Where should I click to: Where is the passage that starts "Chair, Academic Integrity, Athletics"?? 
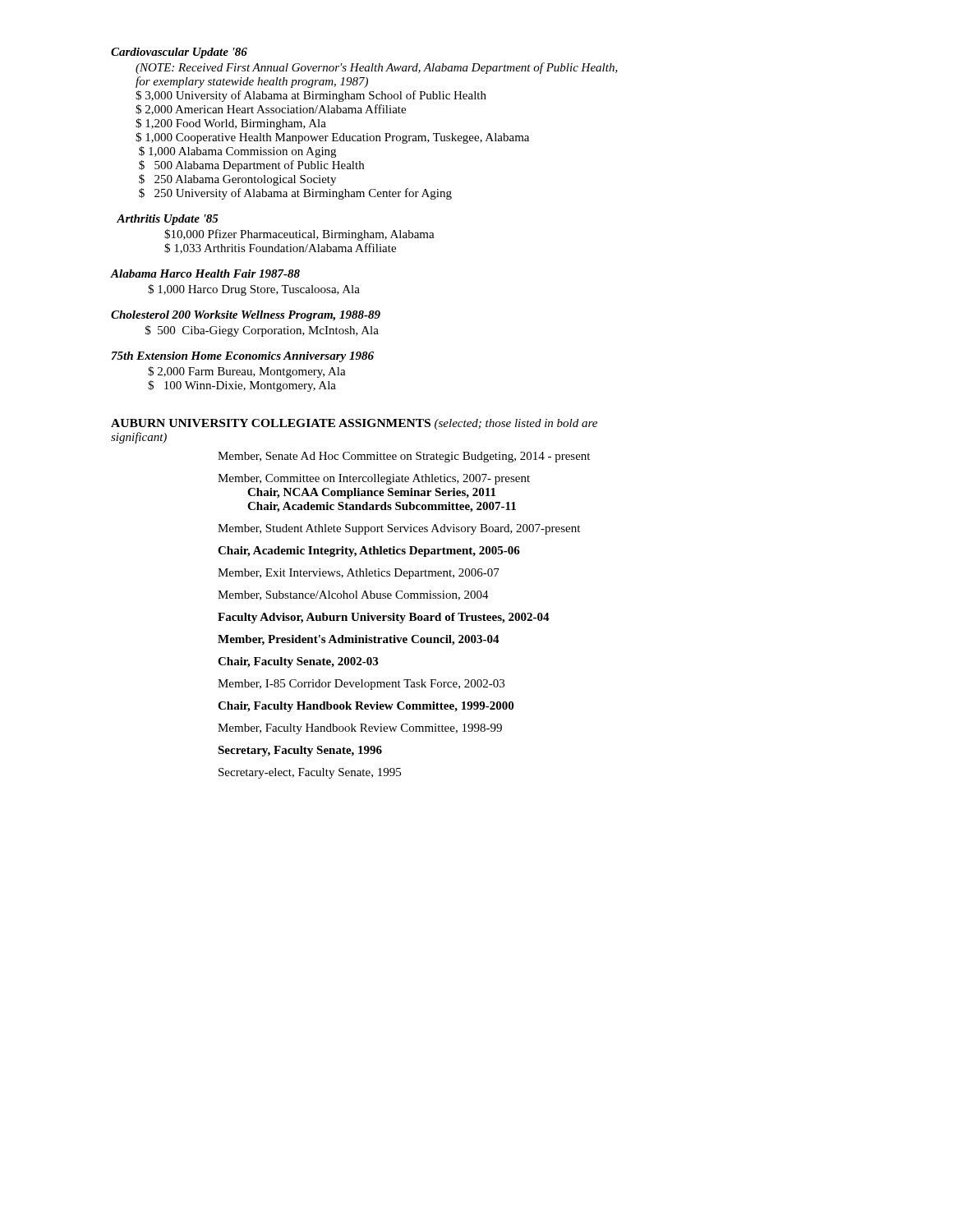(369, 550)
